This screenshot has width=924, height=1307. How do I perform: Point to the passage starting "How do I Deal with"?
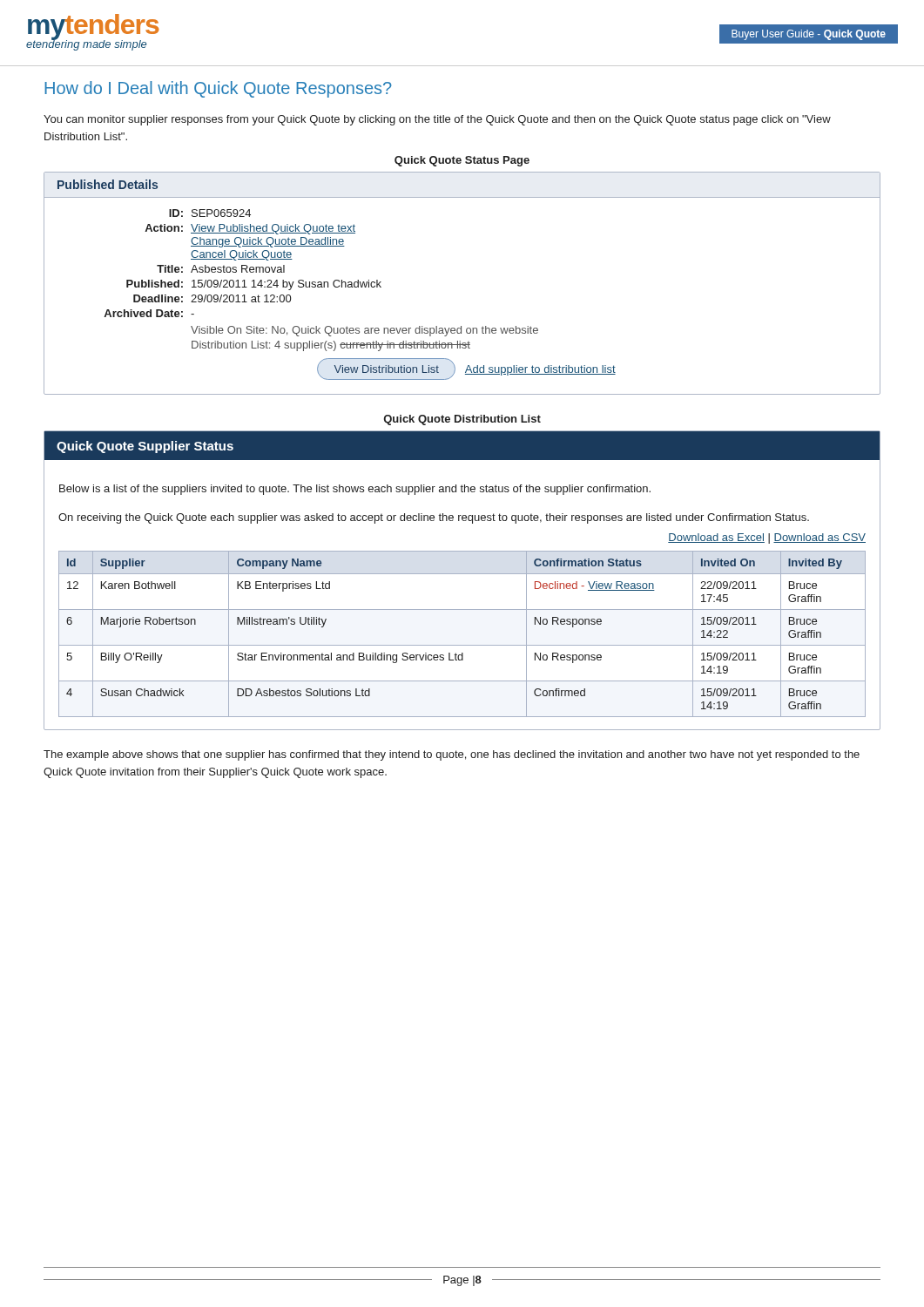[218, 89]
